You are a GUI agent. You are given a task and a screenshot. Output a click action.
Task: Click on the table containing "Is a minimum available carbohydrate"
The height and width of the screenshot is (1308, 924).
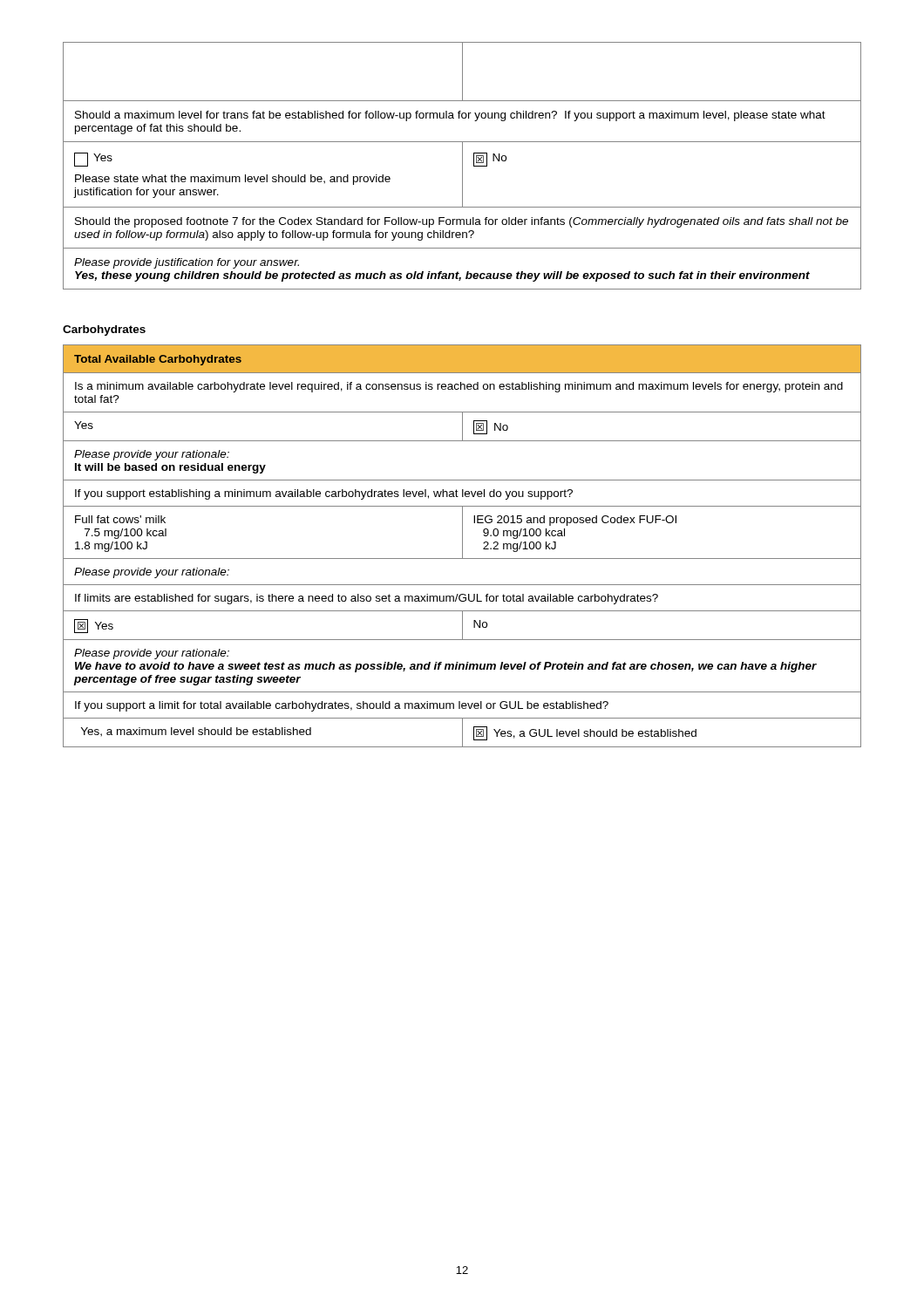tap(462, 546)
